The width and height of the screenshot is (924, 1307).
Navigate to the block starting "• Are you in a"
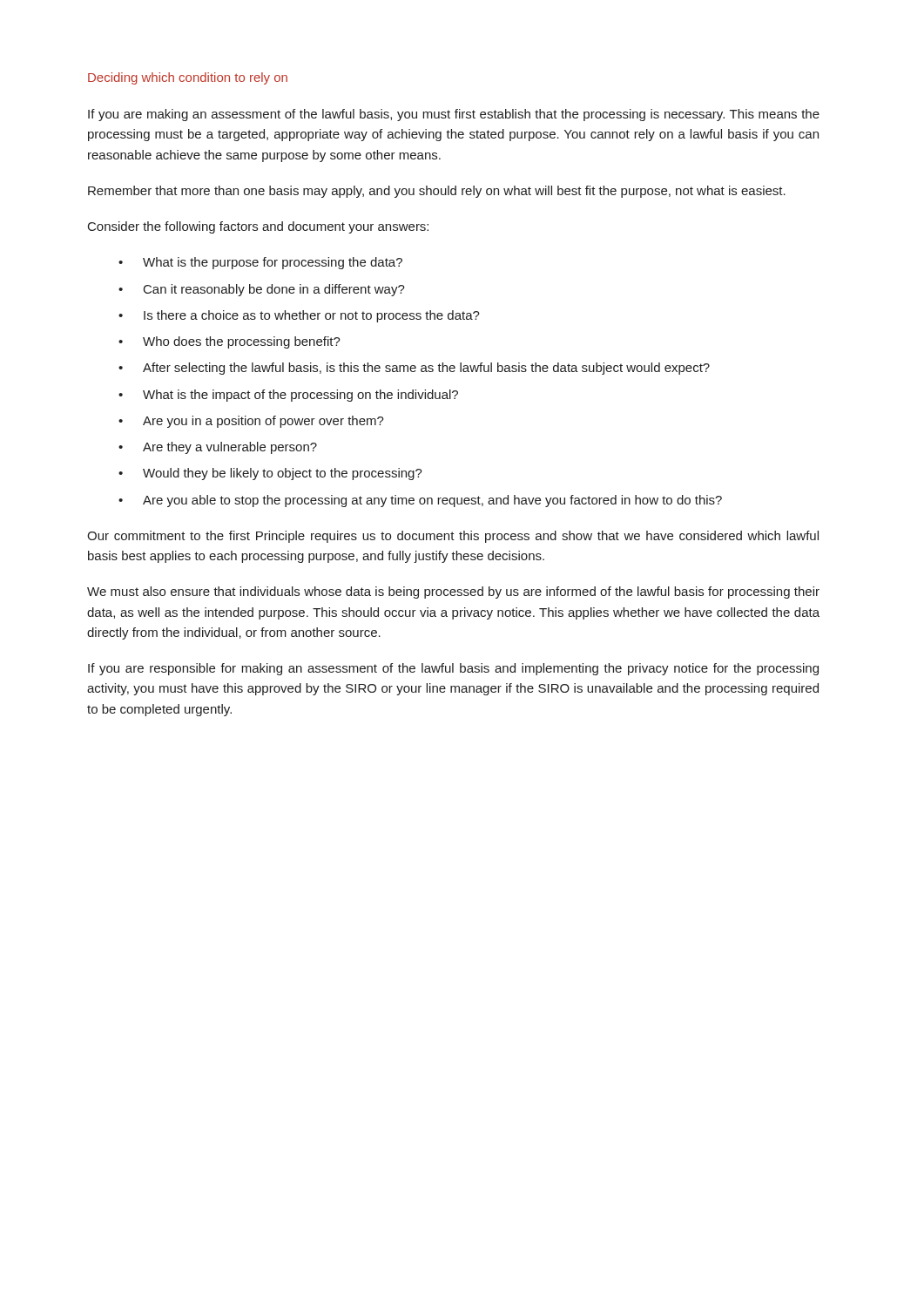click(x=251, y=422)
